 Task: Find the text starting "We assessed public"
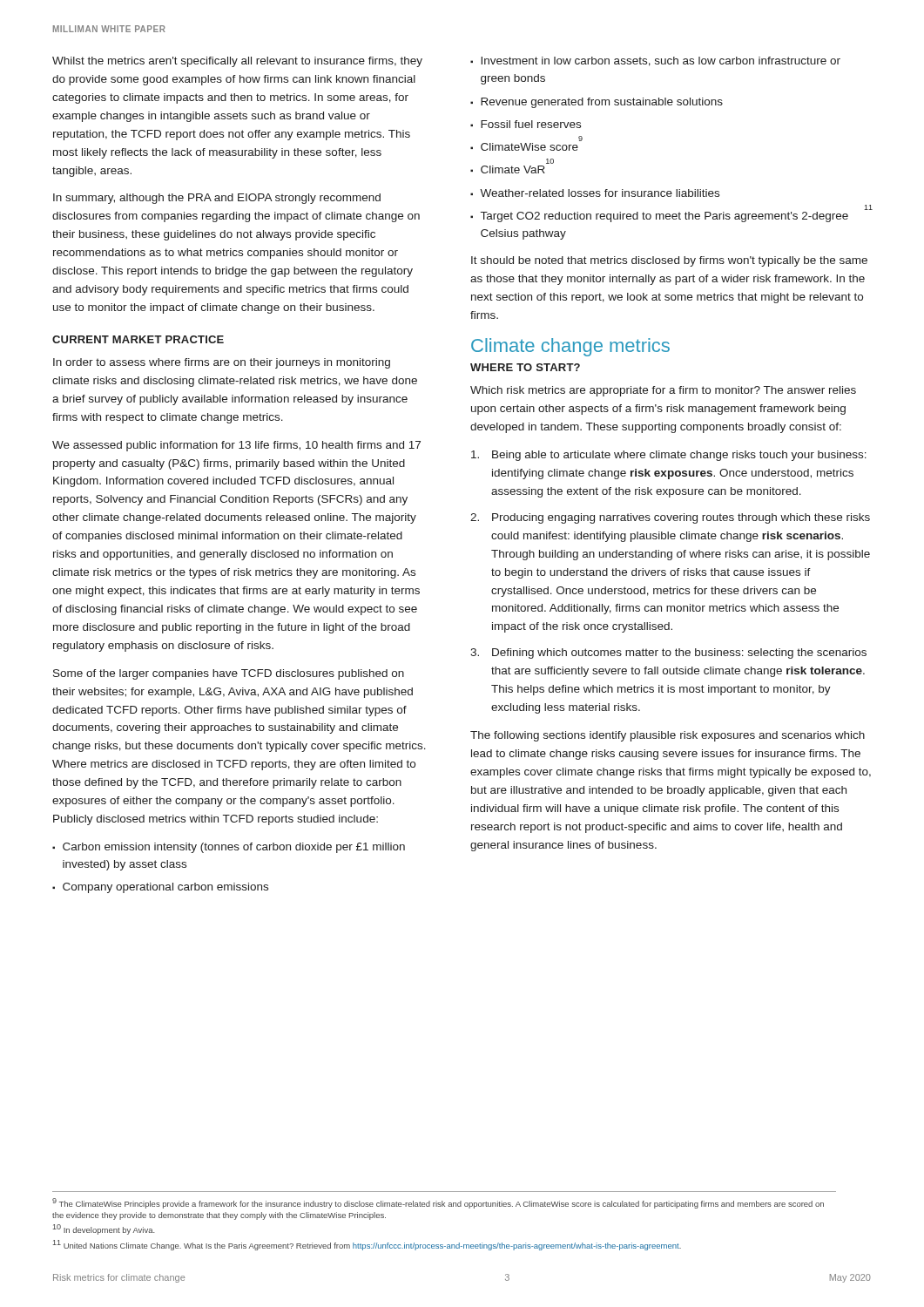pyautogui.click(x=240, y=546)
